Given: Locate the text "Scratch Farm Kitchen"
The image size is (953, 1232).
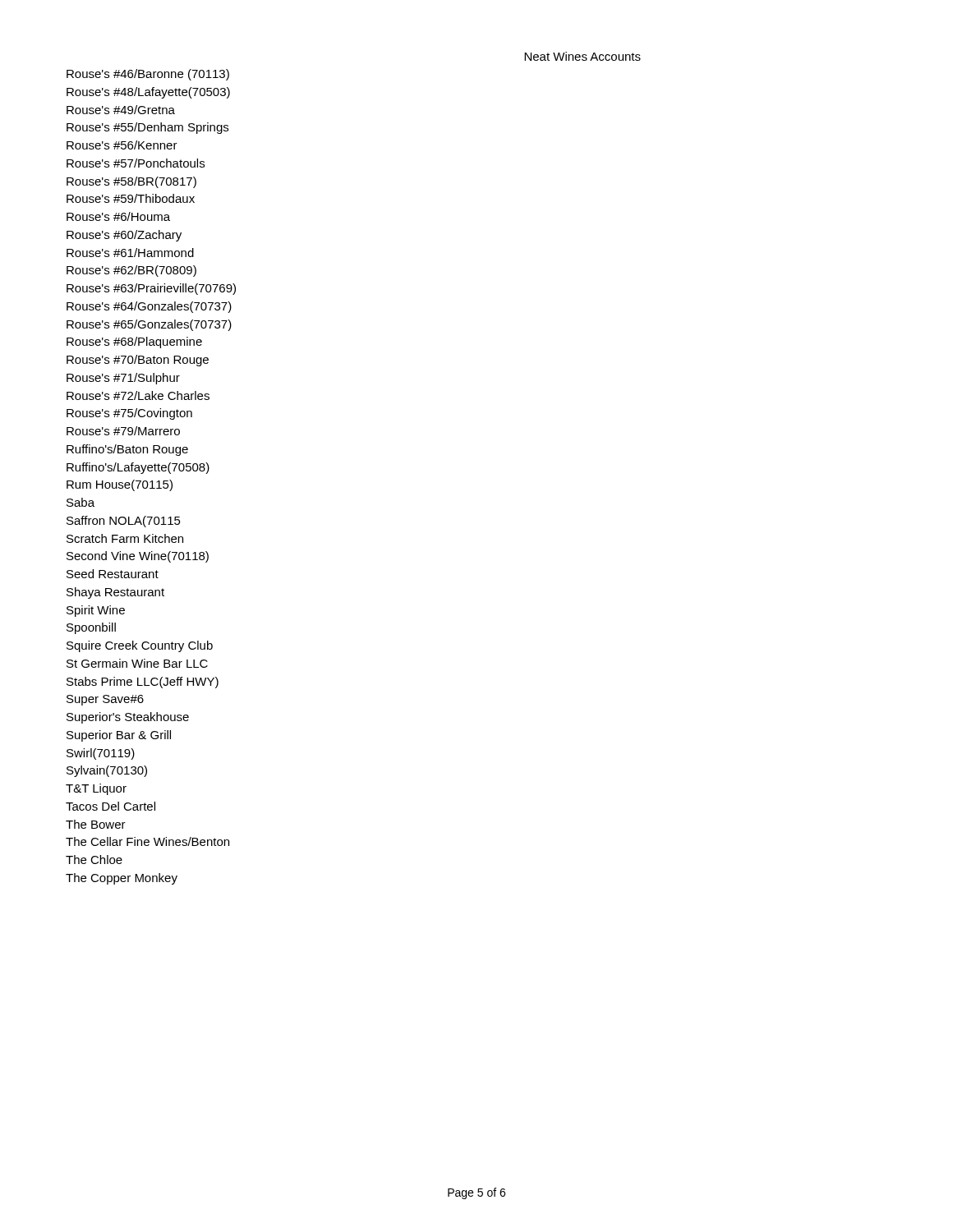Looking at the screenshot, I should tap(125, 538).
